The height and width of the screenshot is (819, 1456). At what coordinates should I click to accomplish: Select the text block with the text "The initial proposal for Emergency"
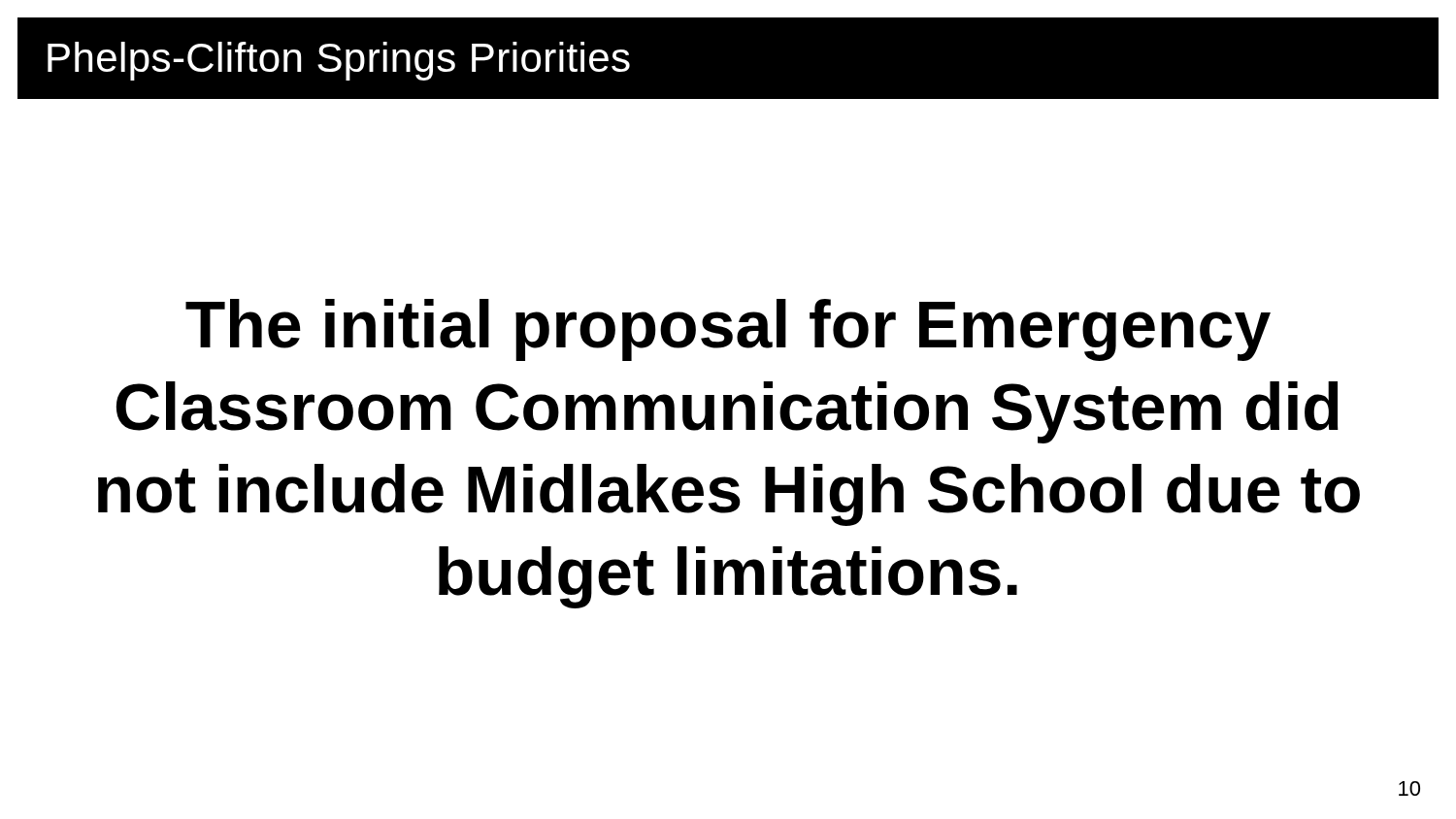point(728,448)
